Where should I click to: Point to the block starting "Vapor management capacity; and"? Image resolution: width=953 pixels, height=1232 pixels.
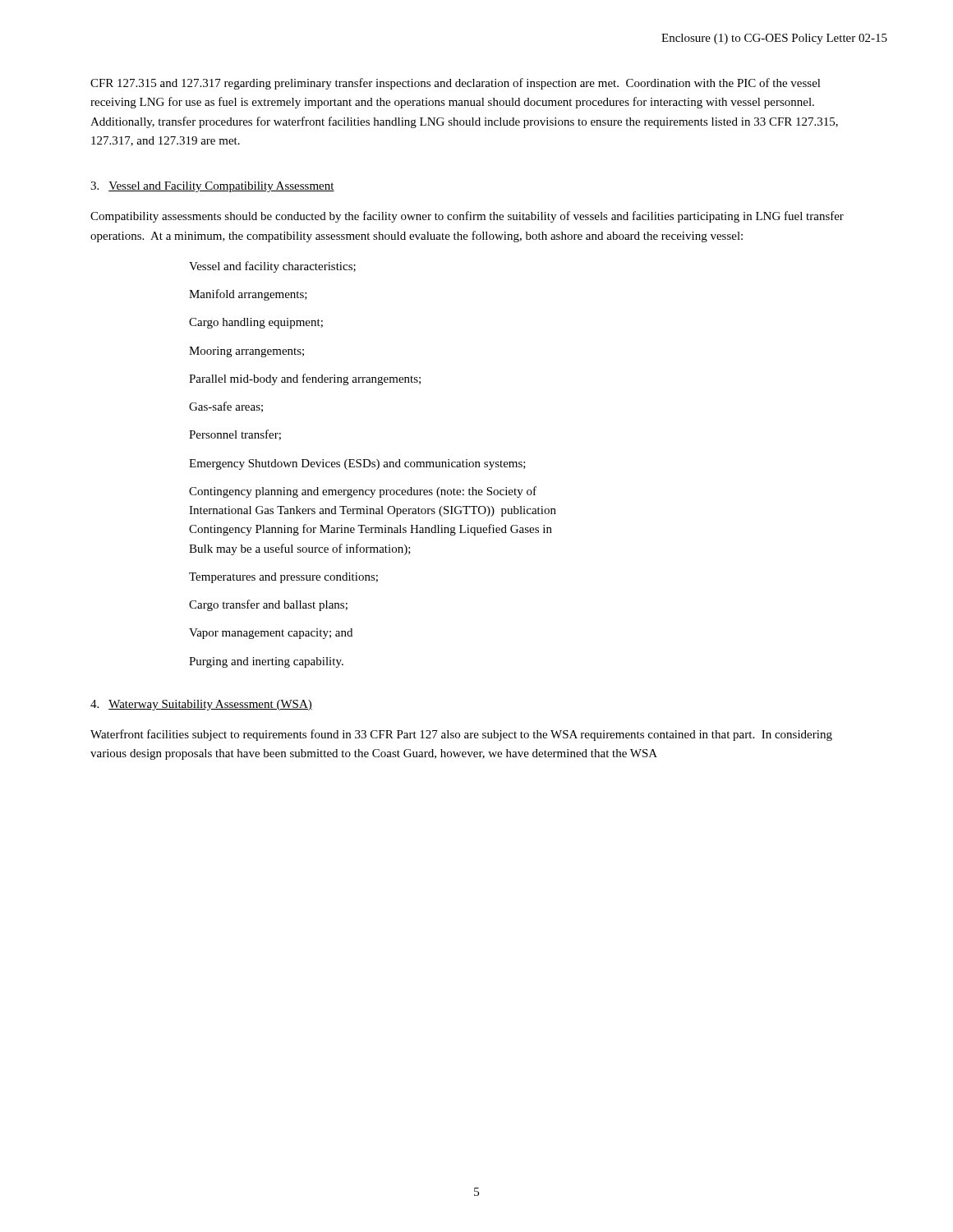click(271, 633)
